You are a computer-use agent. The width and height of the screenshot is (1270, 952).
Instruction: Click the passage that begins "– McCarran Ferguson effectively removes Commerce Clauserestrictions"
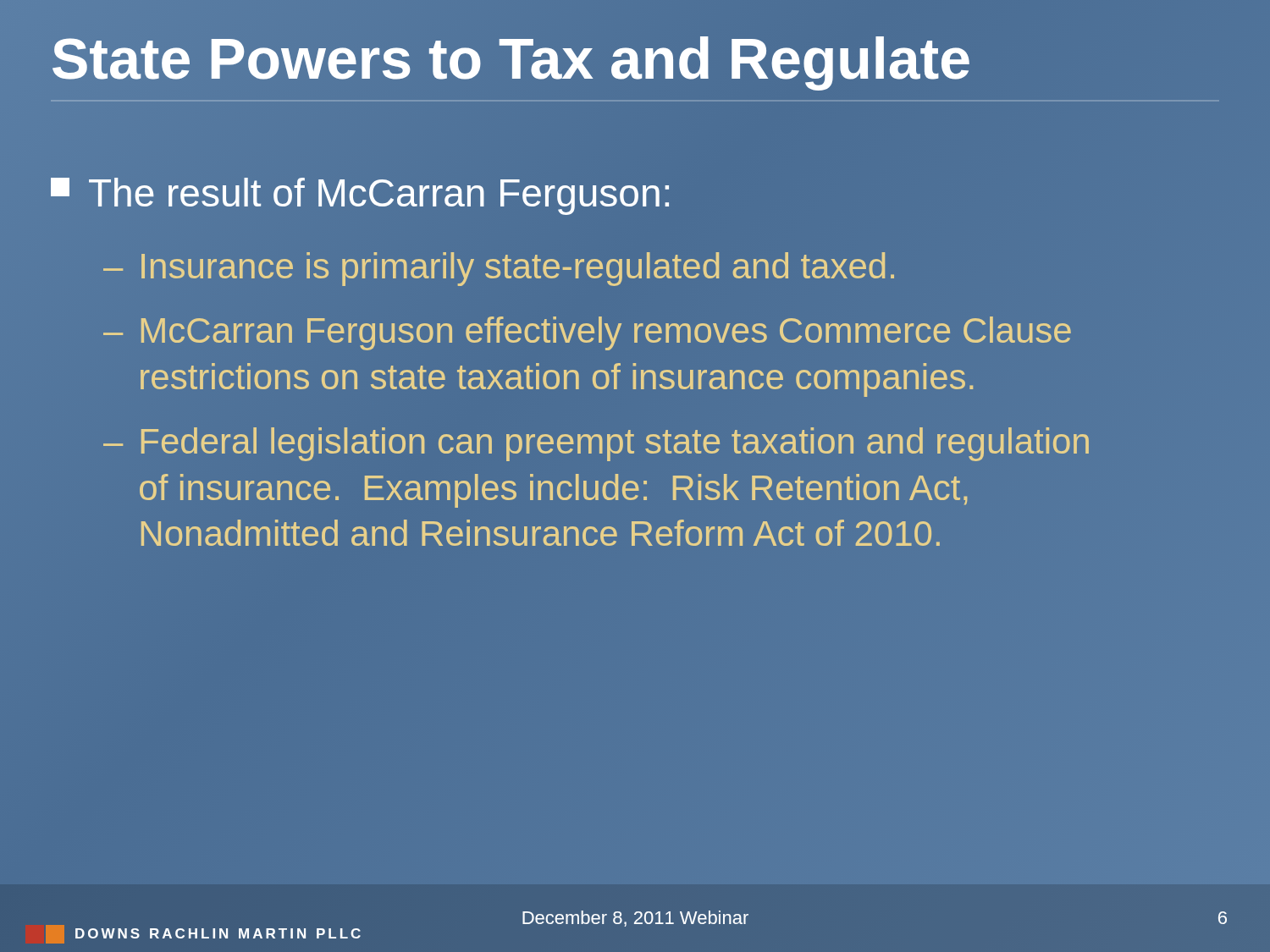point(588,354)
